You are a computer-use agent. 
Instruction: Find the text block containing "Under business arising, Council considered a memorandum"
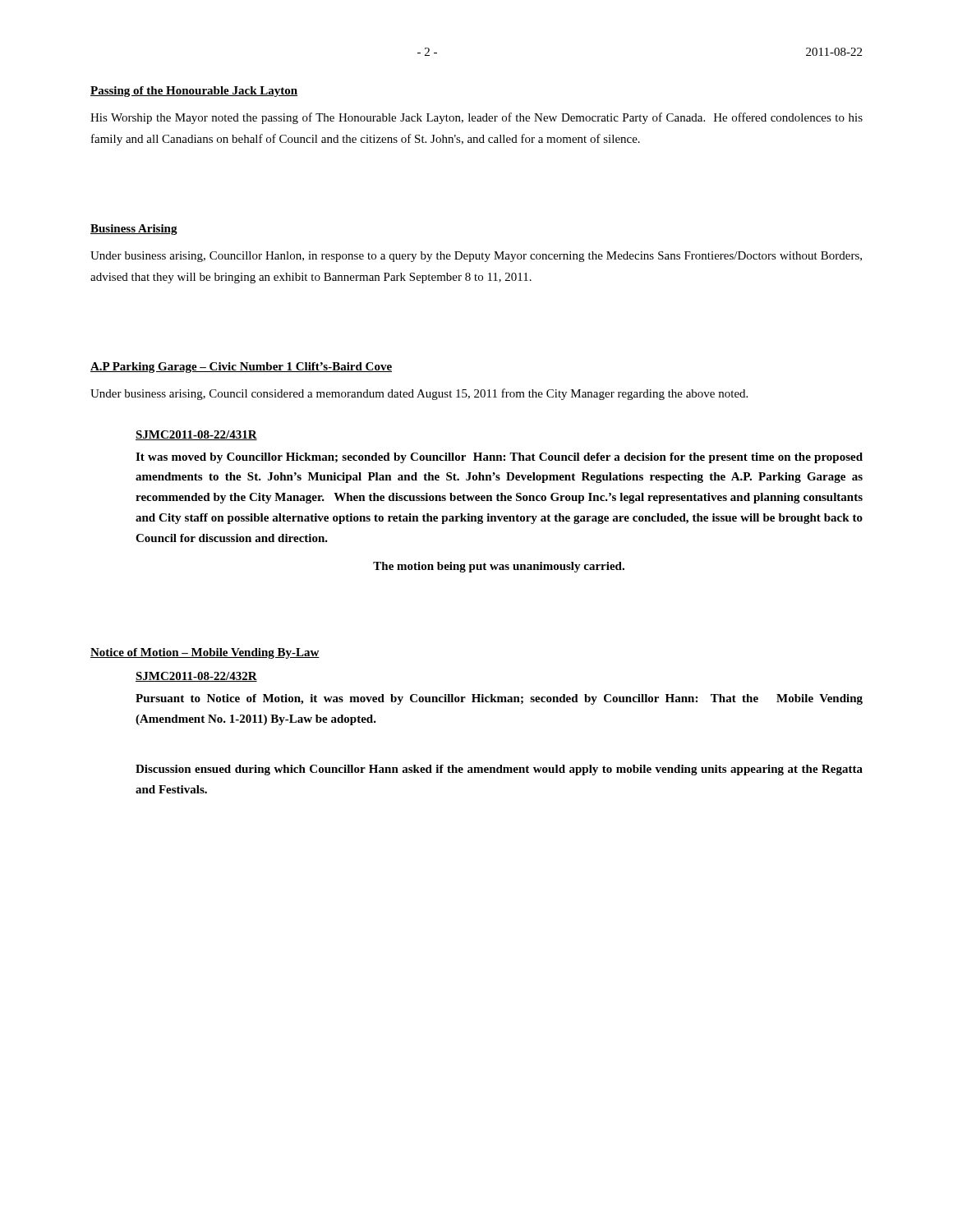(x=420, y=393)
